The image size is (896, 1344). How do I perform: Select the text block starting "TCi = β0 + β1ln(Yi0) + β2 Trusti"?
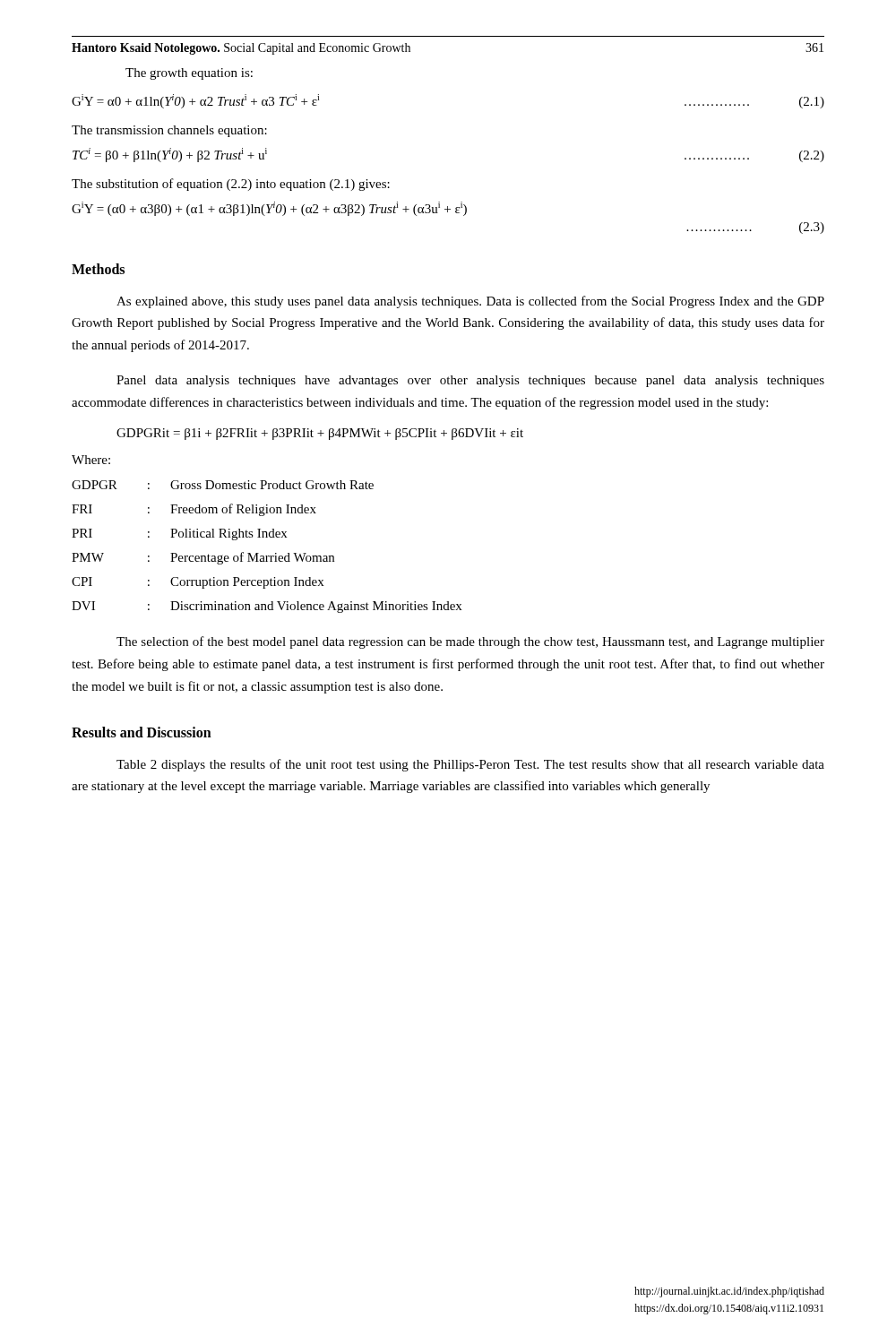coord(166,155)
